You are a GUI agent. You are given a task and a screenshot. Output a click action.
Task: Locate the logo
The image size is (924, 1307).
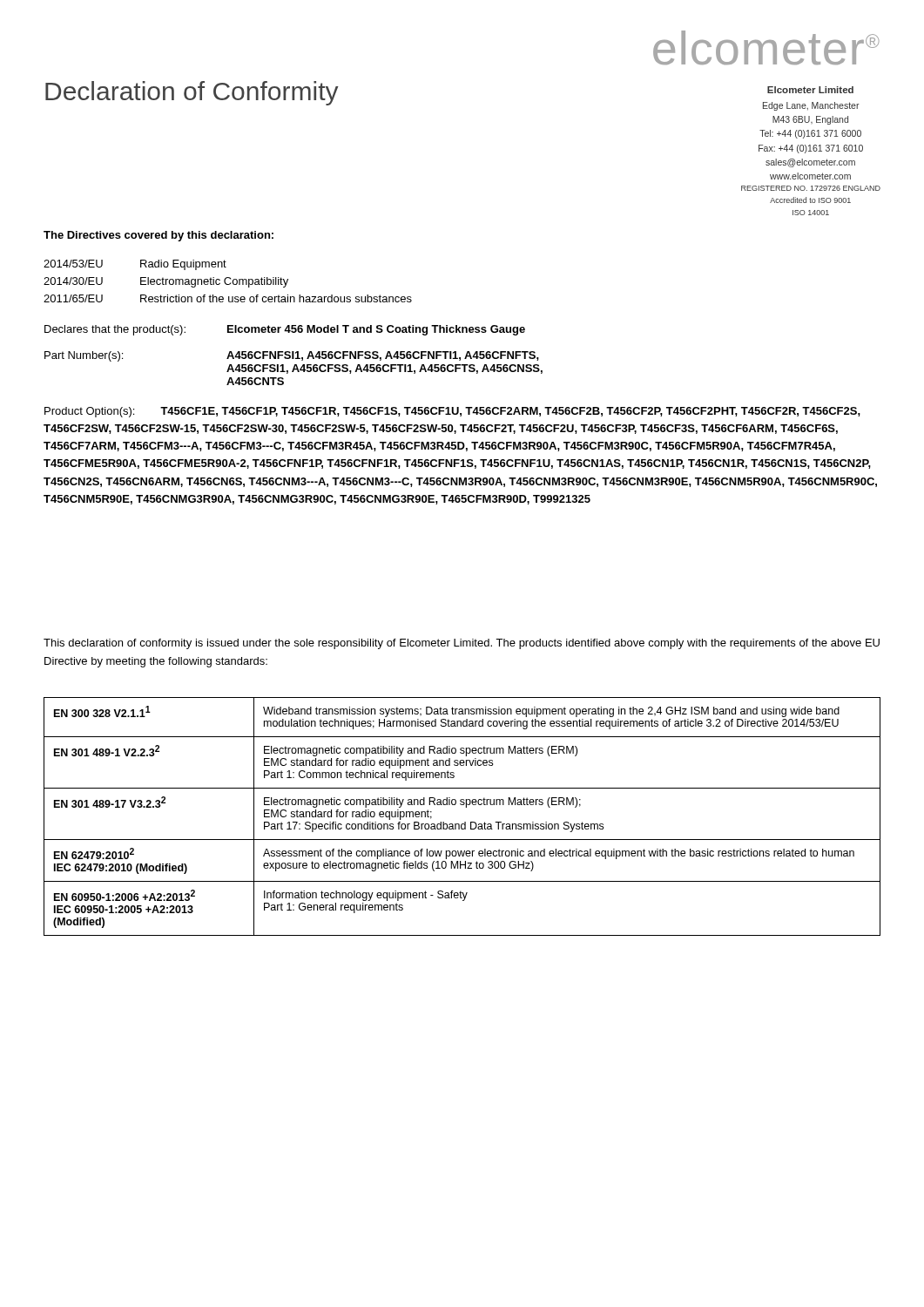coord(766,48)
